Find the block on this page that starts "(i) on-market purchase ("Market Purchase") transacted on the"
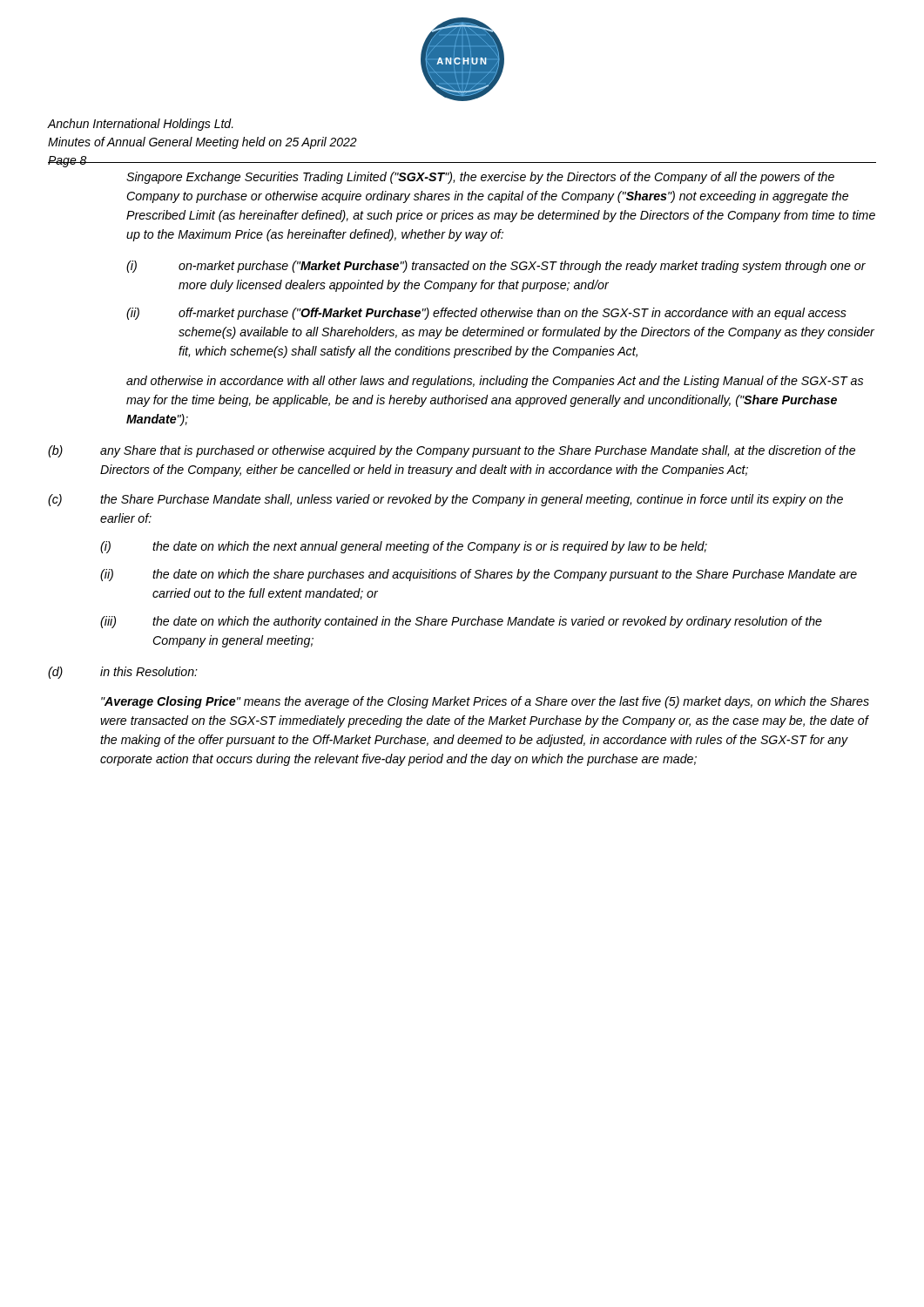The width and height of the screenshot is (924, 1307). pyautogui.click(x=501, y=275)
